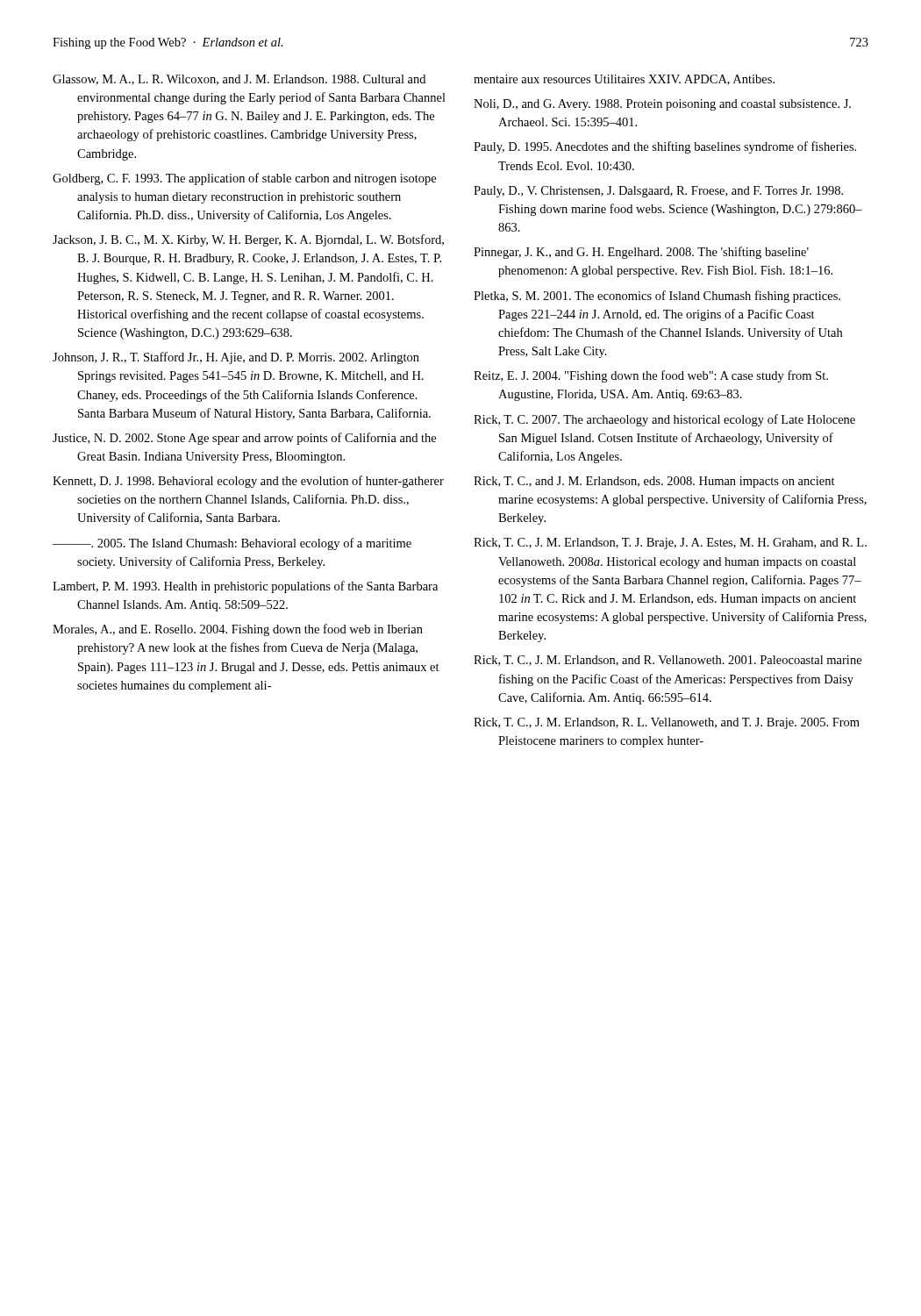Screen dimensions: 1316x921
Task: Find the list item with the text "———. 2005. The Island Chumash: Behavioral ecology of"
Action: 232,552
